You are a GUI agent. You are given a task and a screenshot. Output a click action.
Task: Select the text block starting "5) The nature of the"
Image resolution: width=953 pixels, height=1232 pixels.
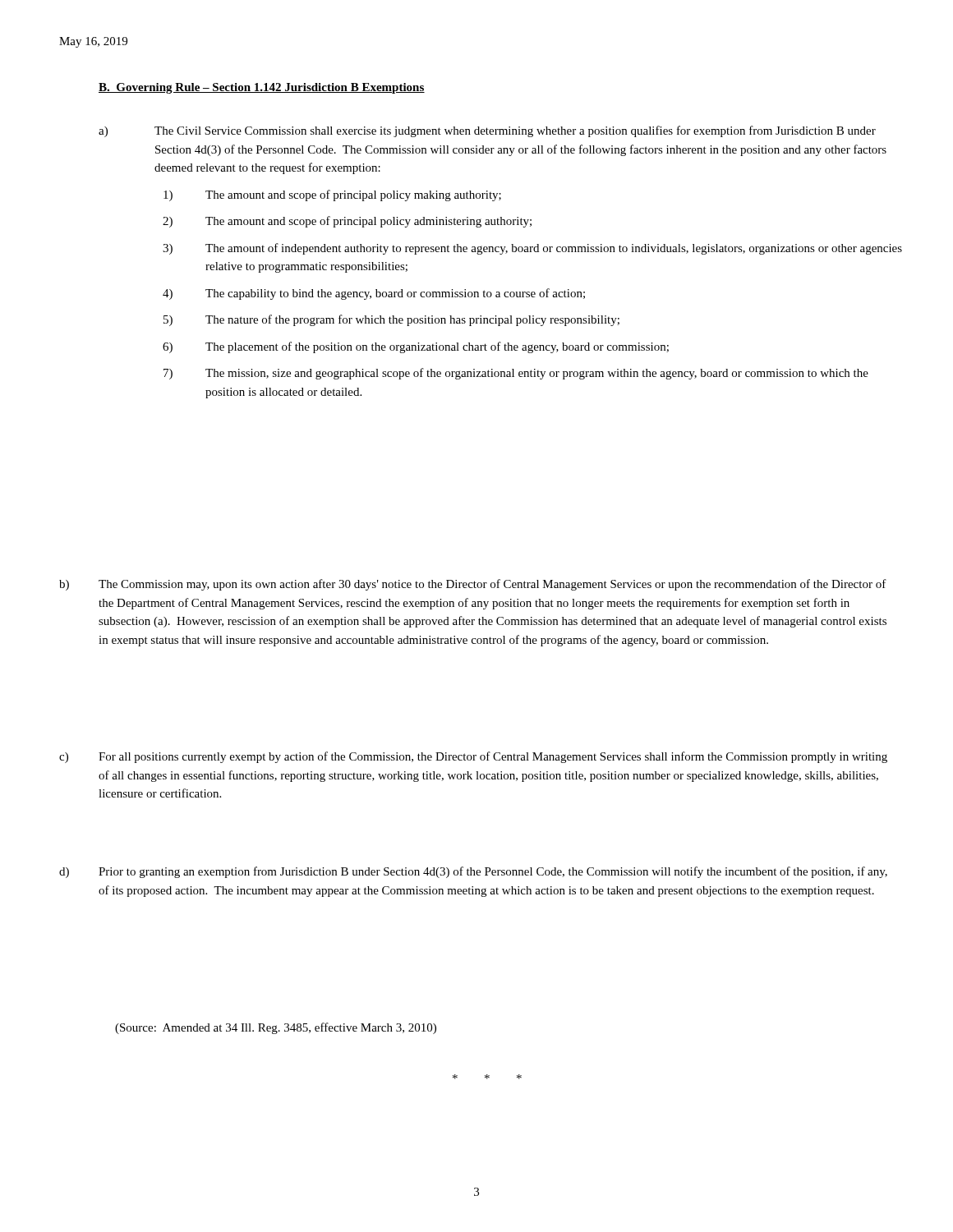[529, 320]
